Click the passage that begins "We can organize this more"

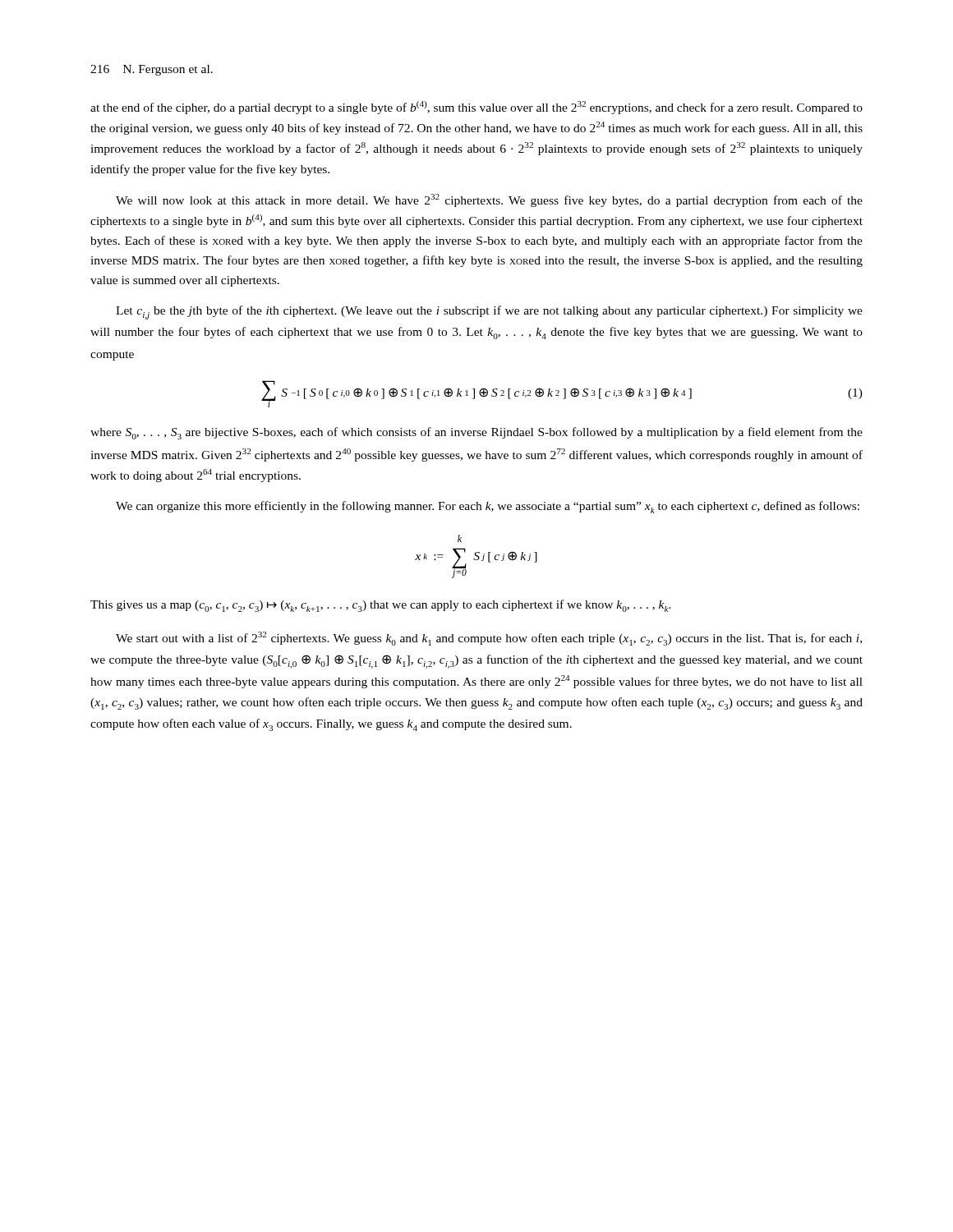[476, 507]
